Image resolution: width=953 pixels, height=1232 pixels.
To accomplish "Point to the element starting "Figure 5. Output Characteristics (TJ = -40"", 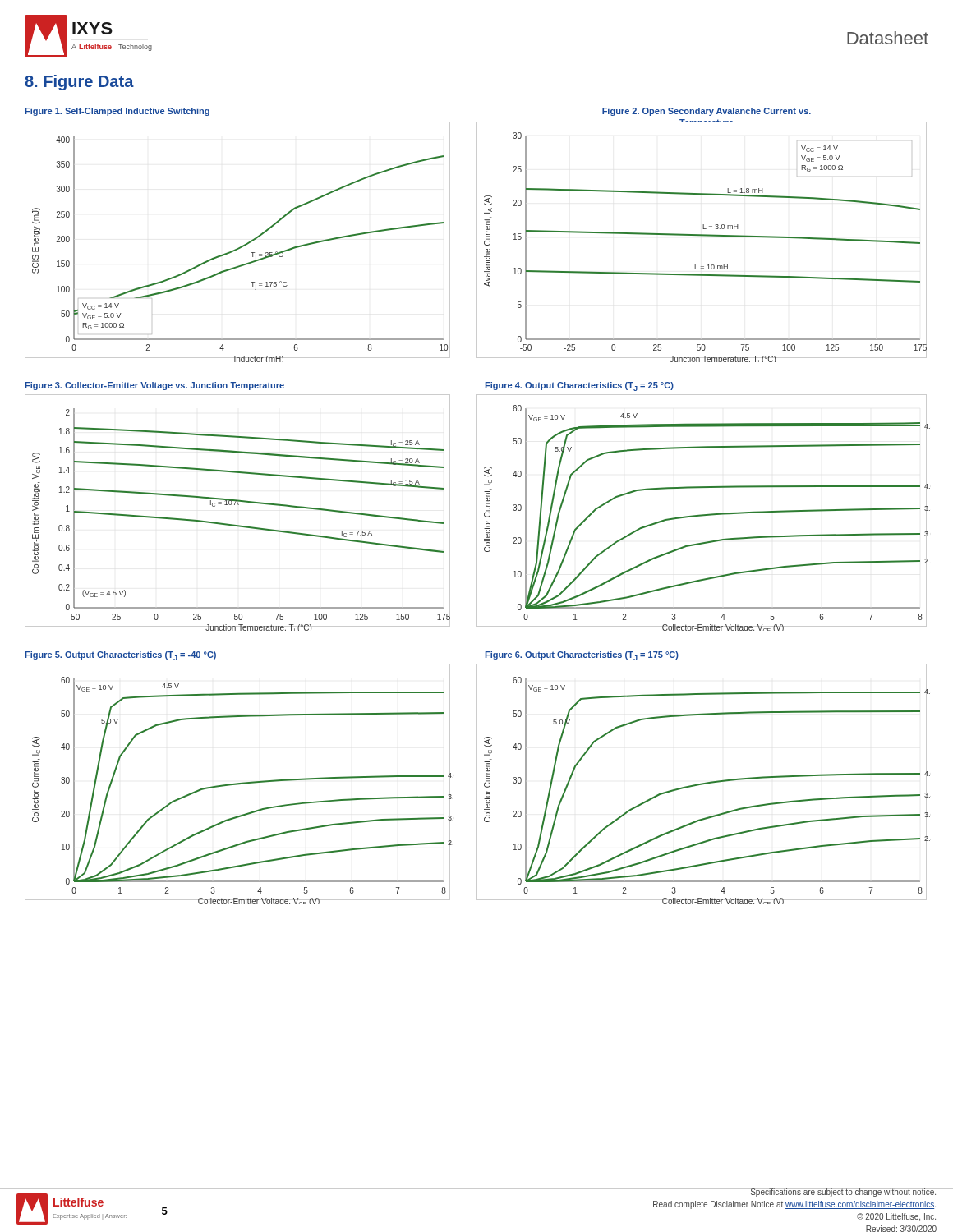I will pos(121,656).
